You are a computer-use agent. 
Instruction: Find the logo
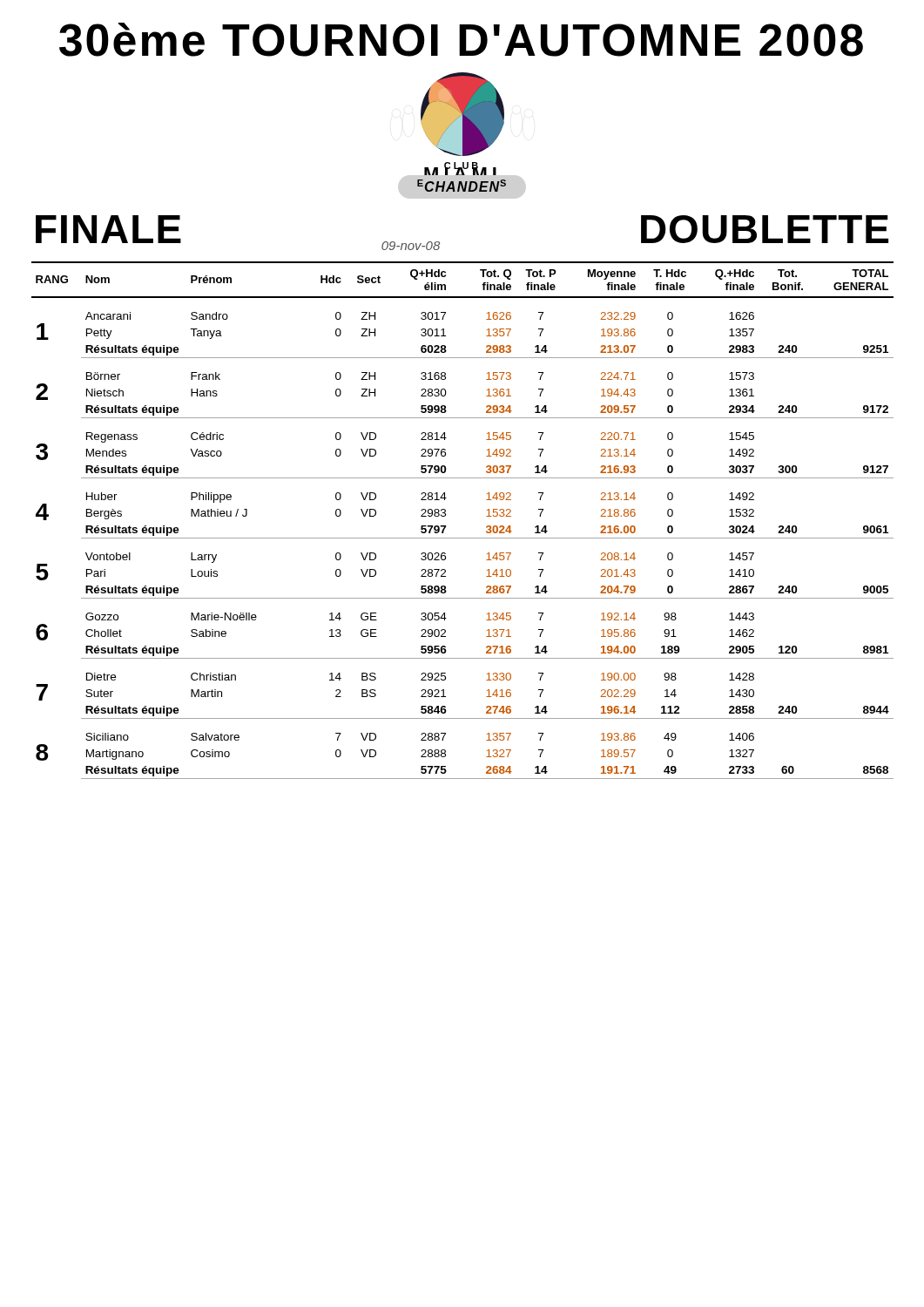462,134
